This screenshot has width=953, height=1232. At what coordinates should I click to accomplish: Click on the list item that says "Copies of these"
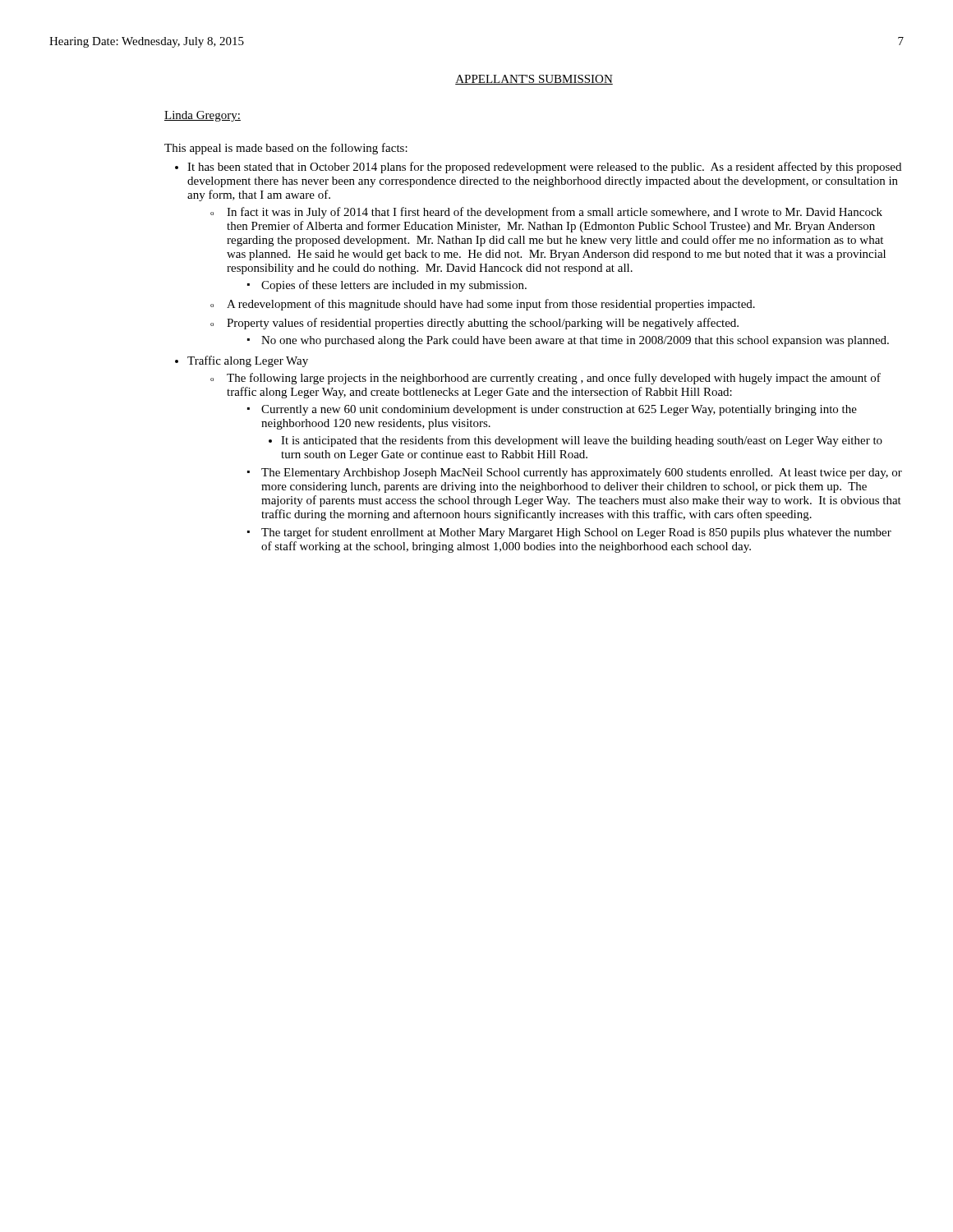click(394, 285)
